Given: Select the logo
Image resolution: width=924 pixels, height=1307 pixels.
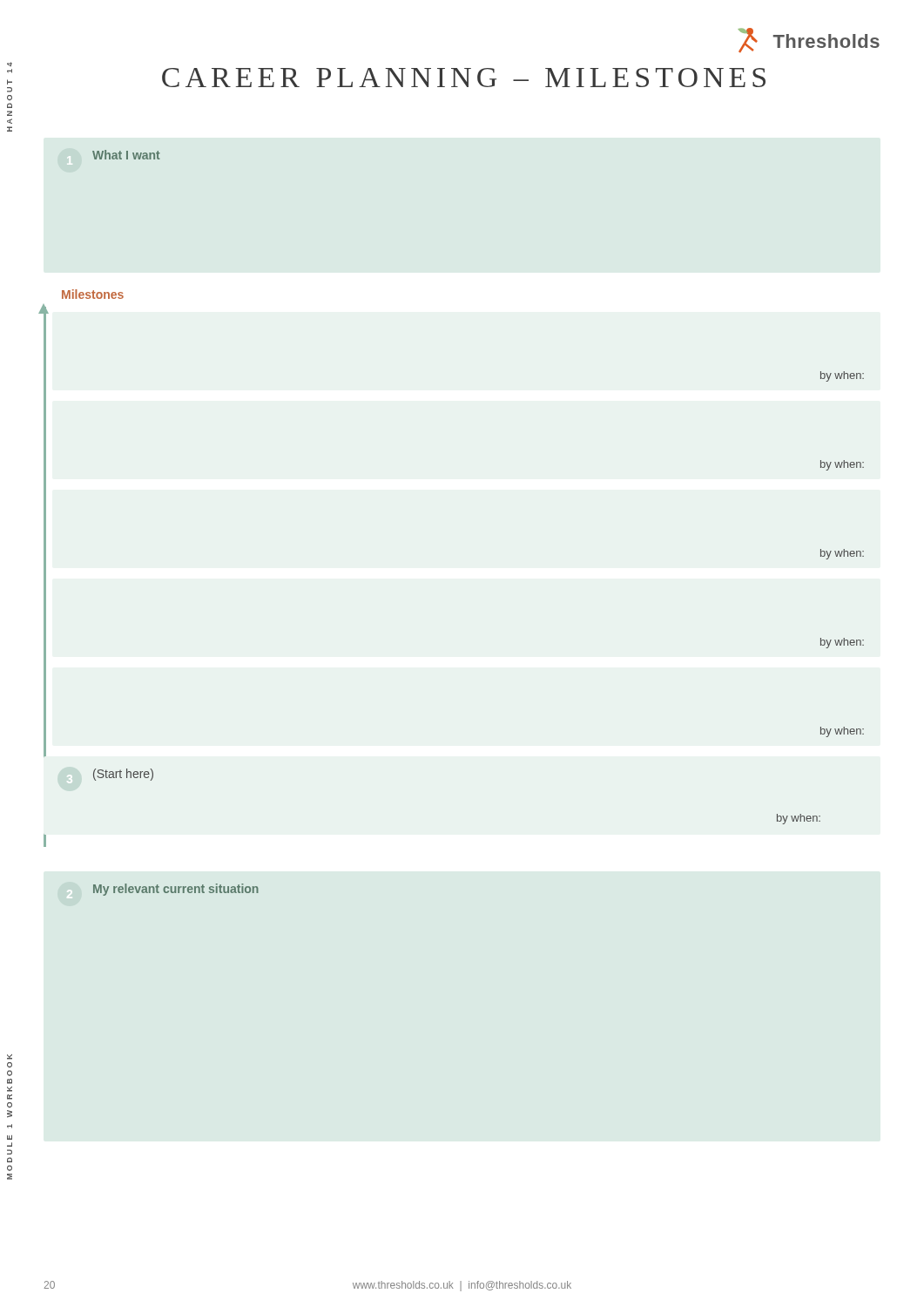Looking at the screenshot, I should pyautogui.click(x=805, y=42).
